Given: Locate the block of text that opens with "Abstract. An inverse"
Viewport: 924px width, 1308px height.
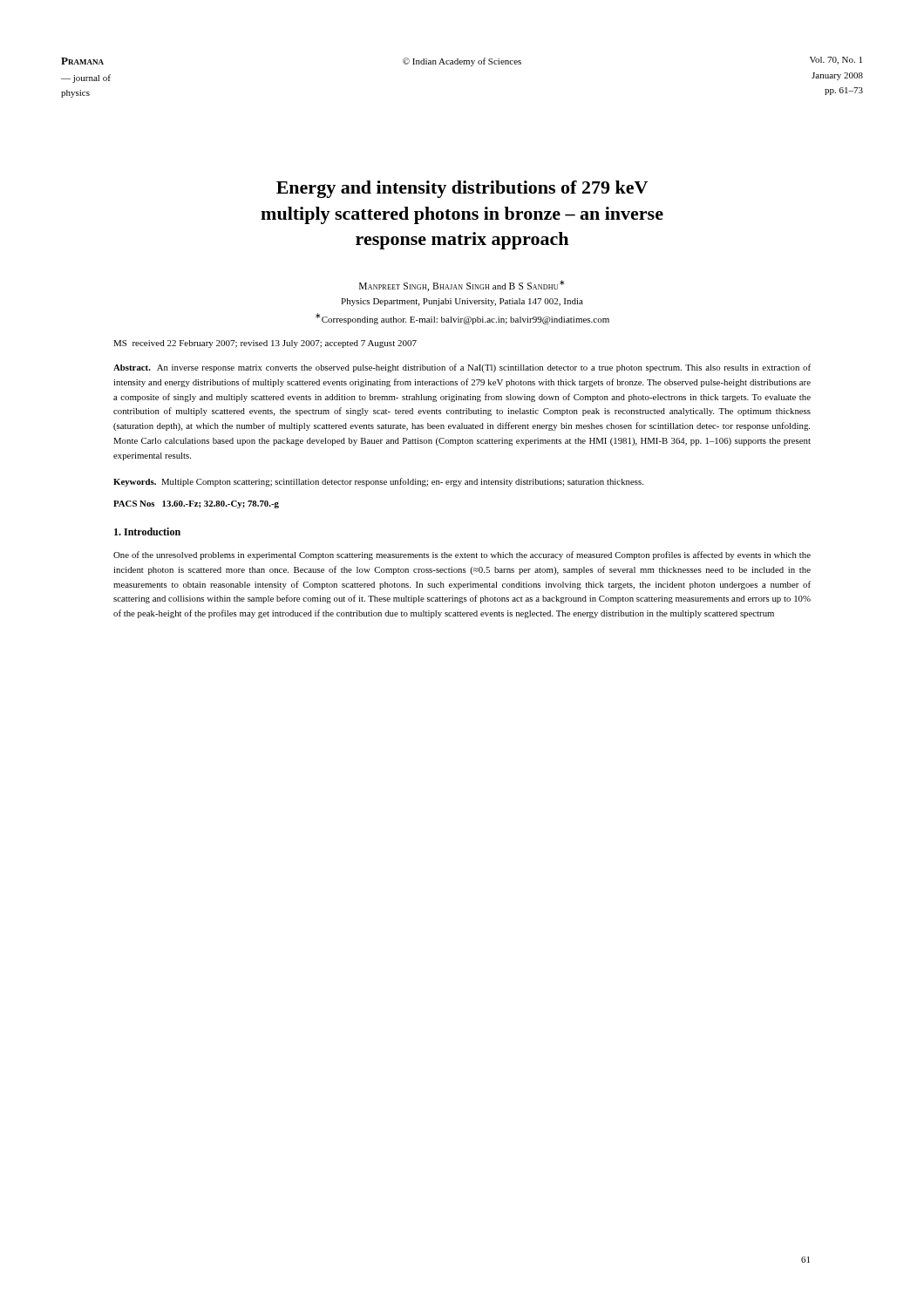Looking at the screenshot, I should click(462, 411).
